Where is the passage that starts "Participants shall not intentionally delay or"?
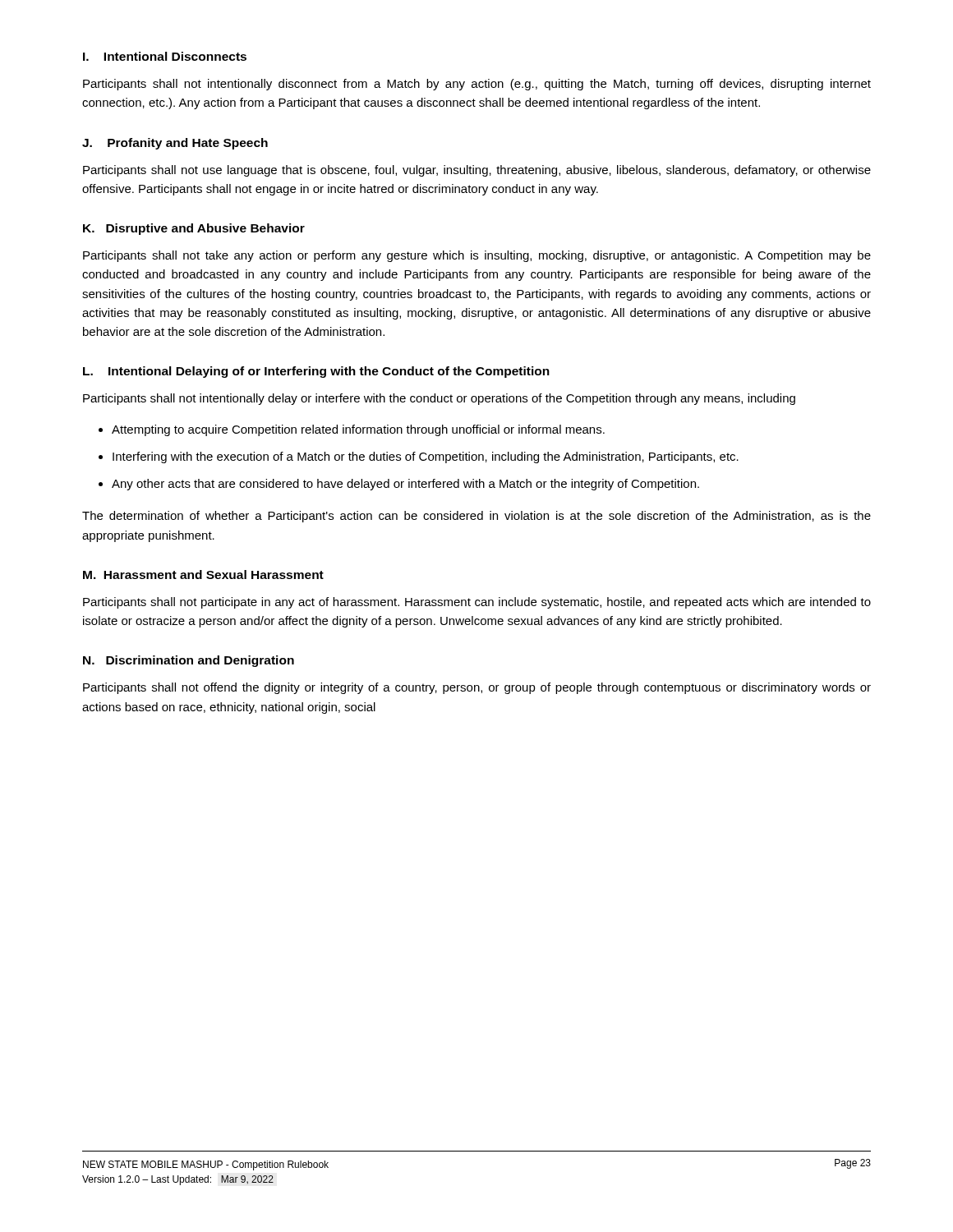 (x=439, y=398)
